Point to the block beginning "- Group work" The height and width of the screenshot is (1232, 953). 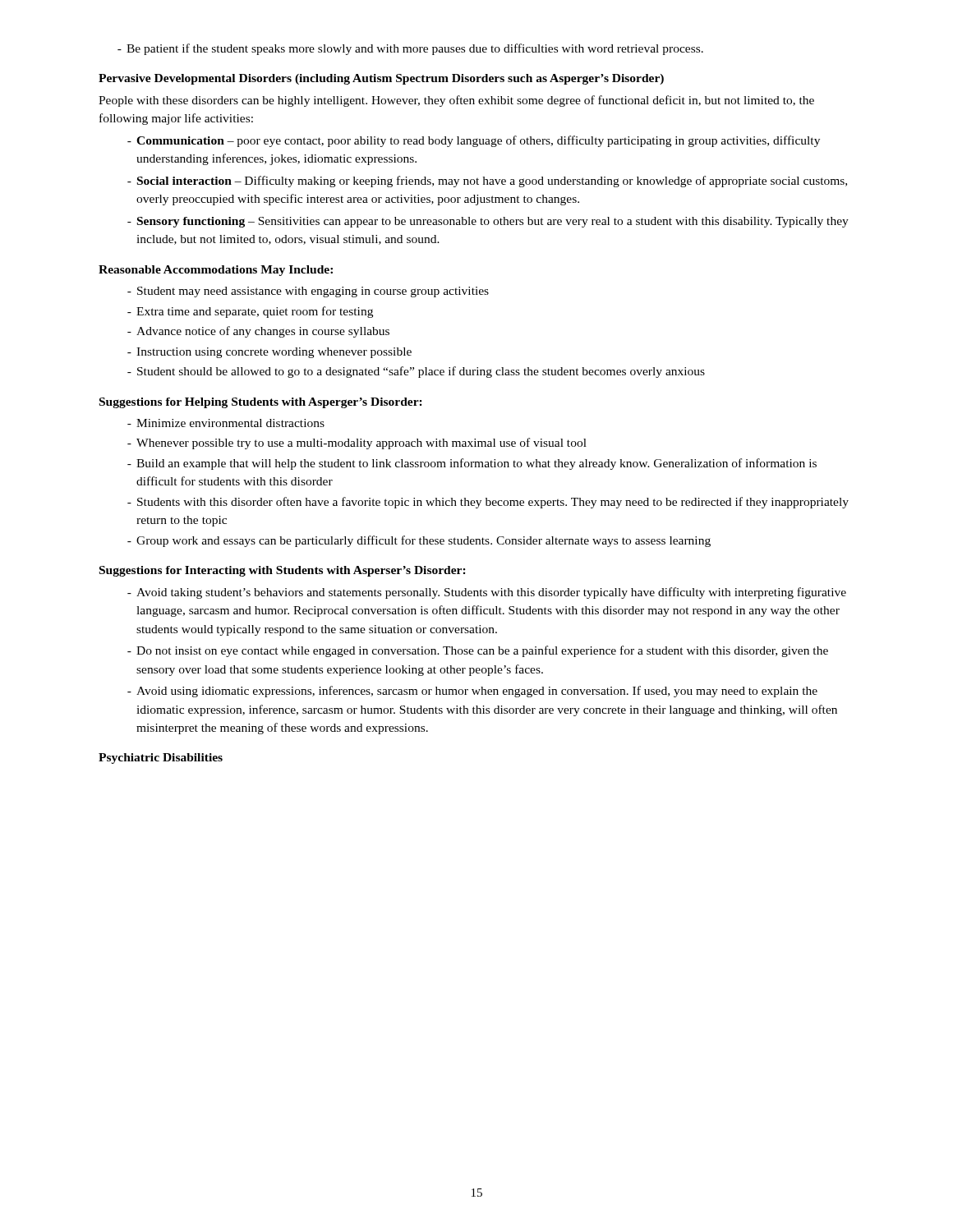(484, 540)
